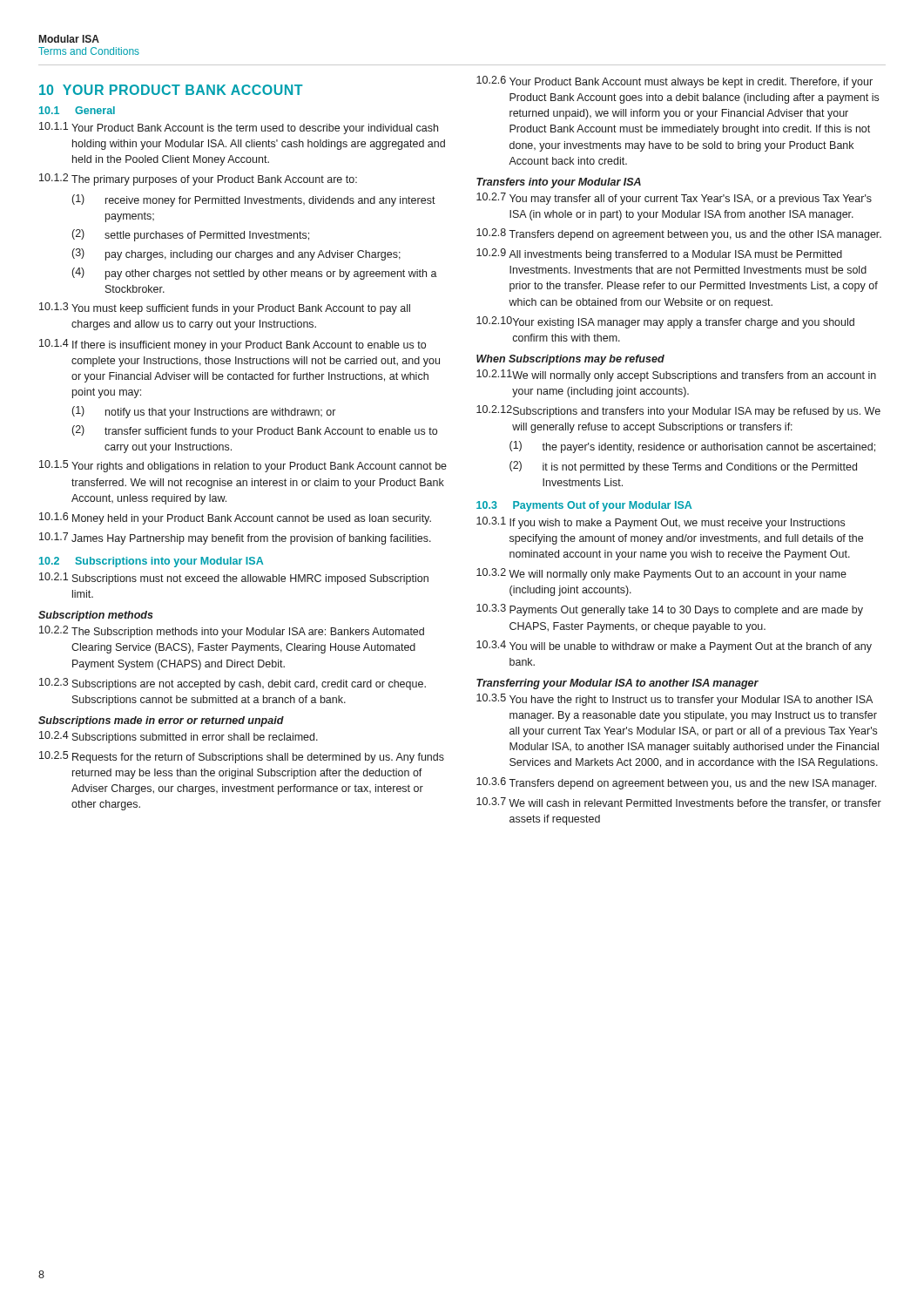
Task: Click the passage that begins "2.6 Your Product Bank Account must always"
Action: tap(681, 121)
